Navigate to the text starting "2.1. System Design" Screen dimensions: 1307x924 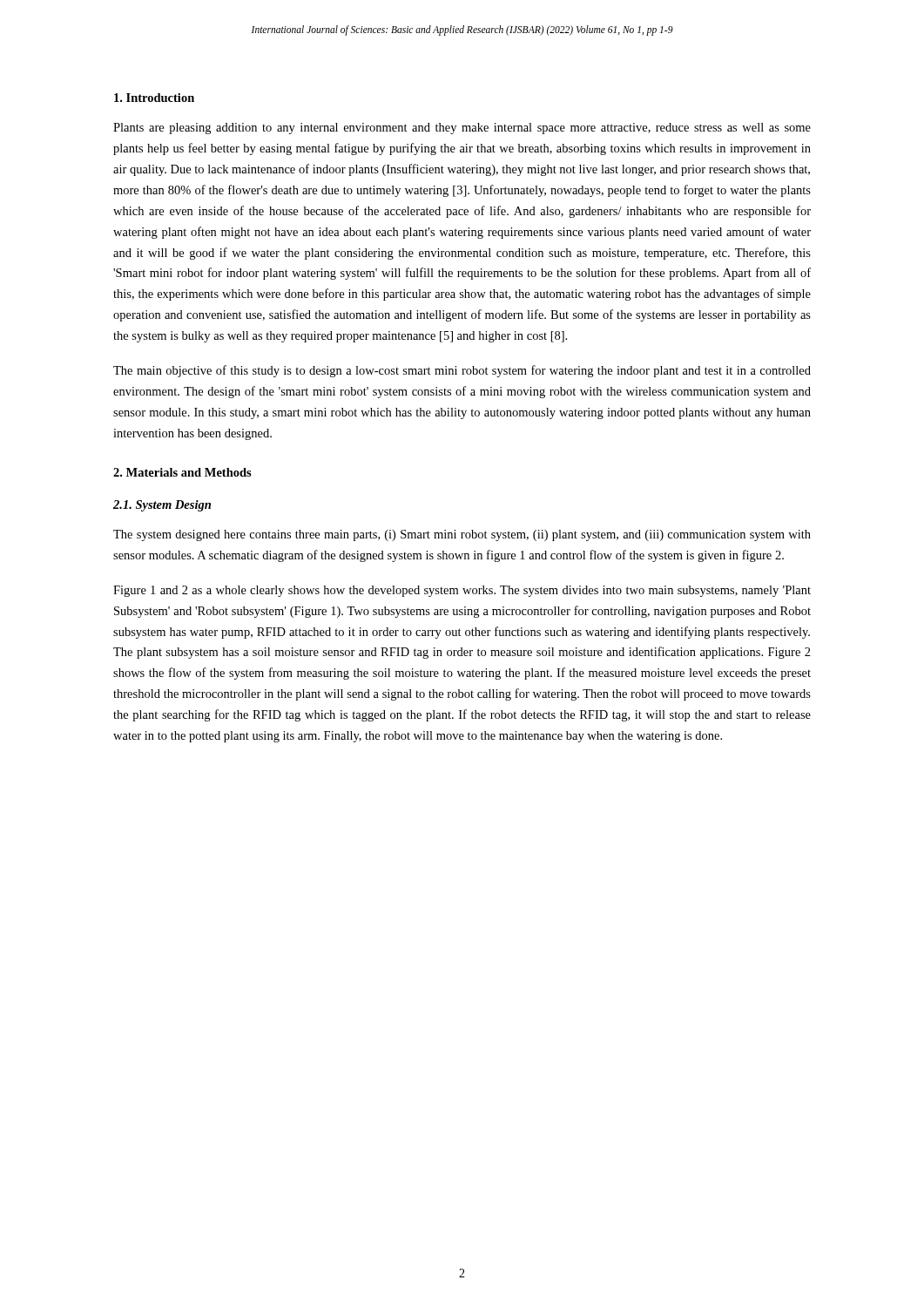click(x=162, y=504)
